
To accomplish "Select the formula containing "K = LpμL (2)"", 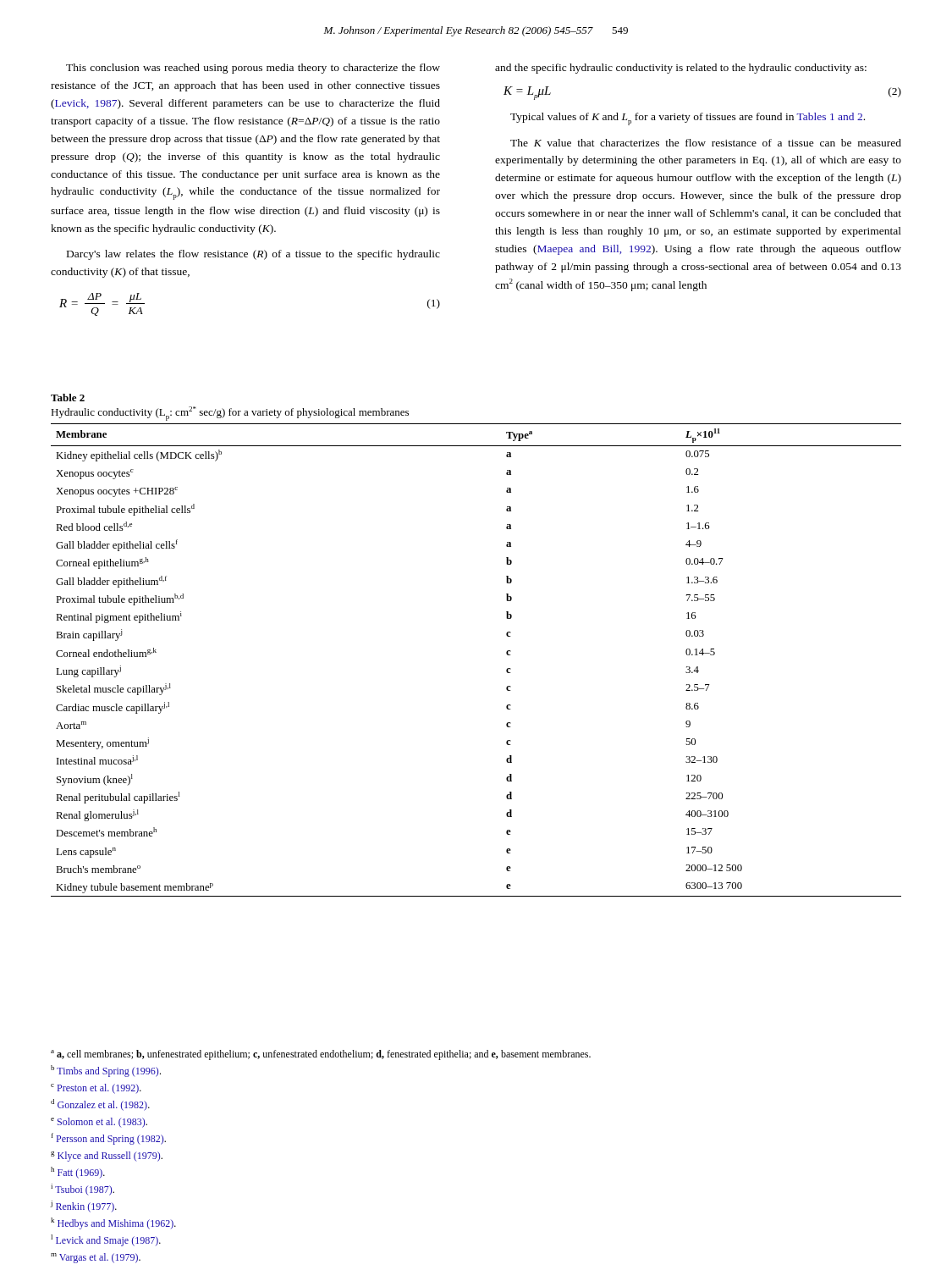I will coord(539,93).
